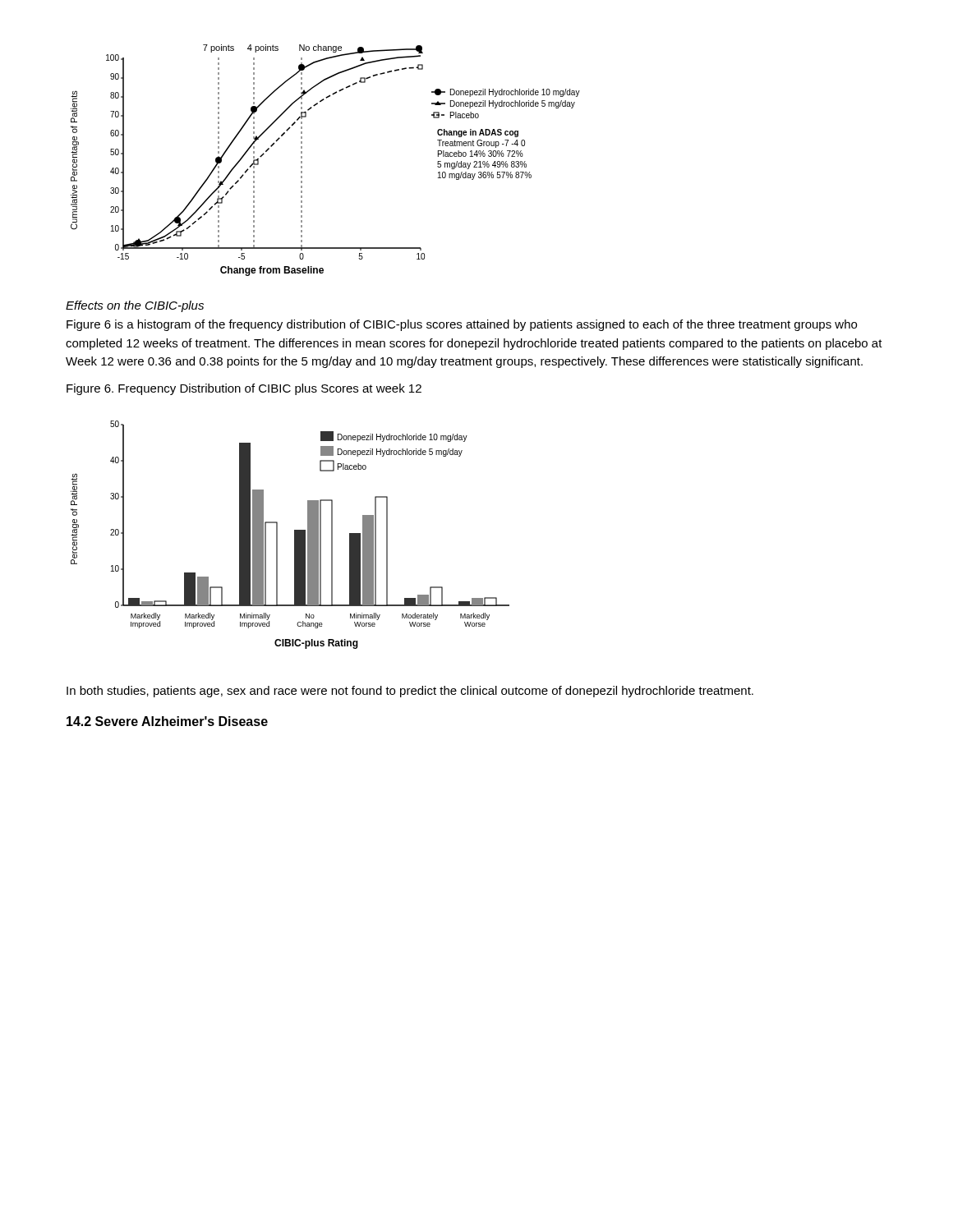Screen dimensions: 1232x953
Task: Select the section header with the text "14.2 Severe Alzheimer's Disease"
Action: (x=167, y=722)
